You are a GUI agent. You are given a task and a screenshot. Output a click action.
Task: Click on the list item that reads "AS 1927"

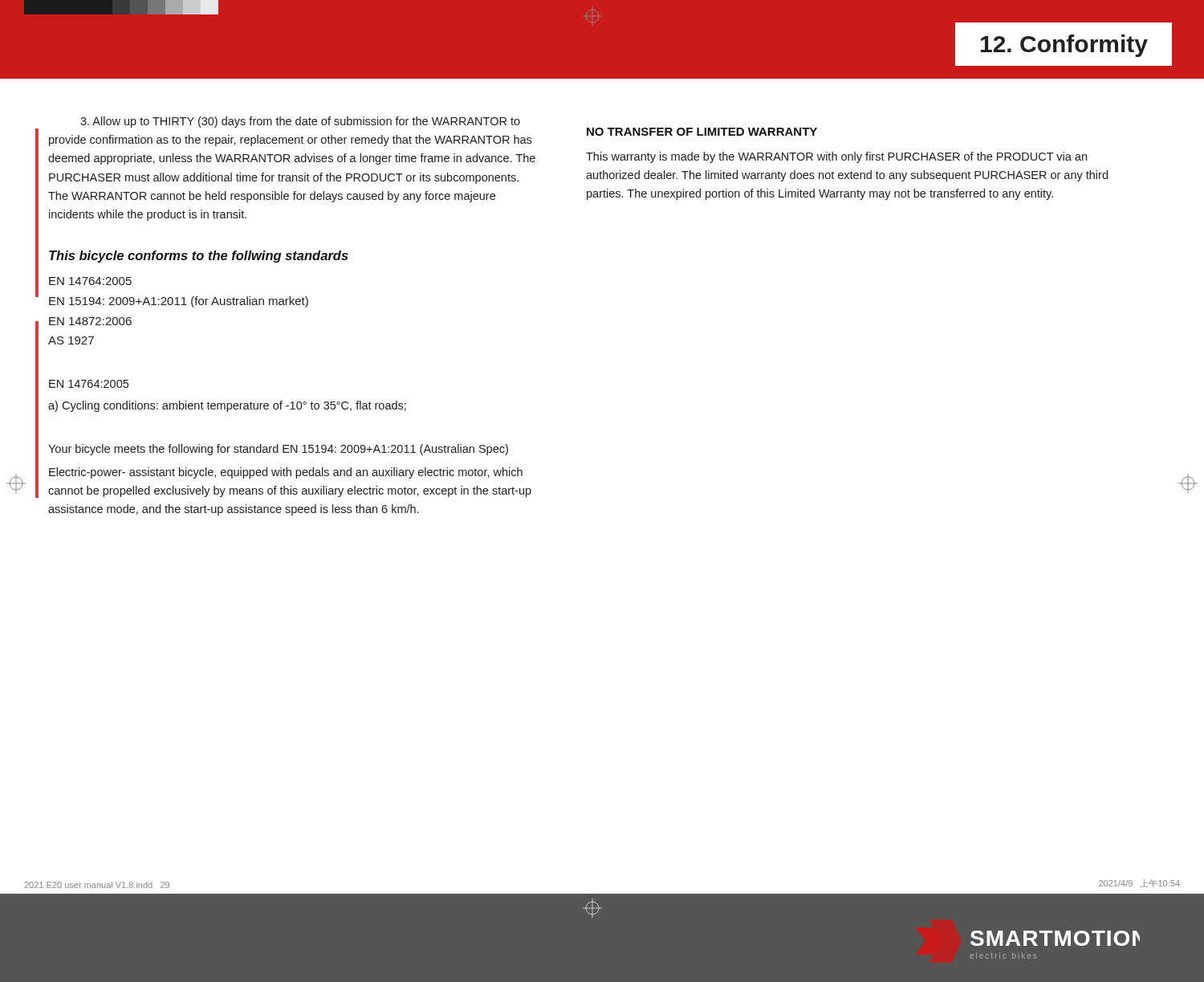71,340
